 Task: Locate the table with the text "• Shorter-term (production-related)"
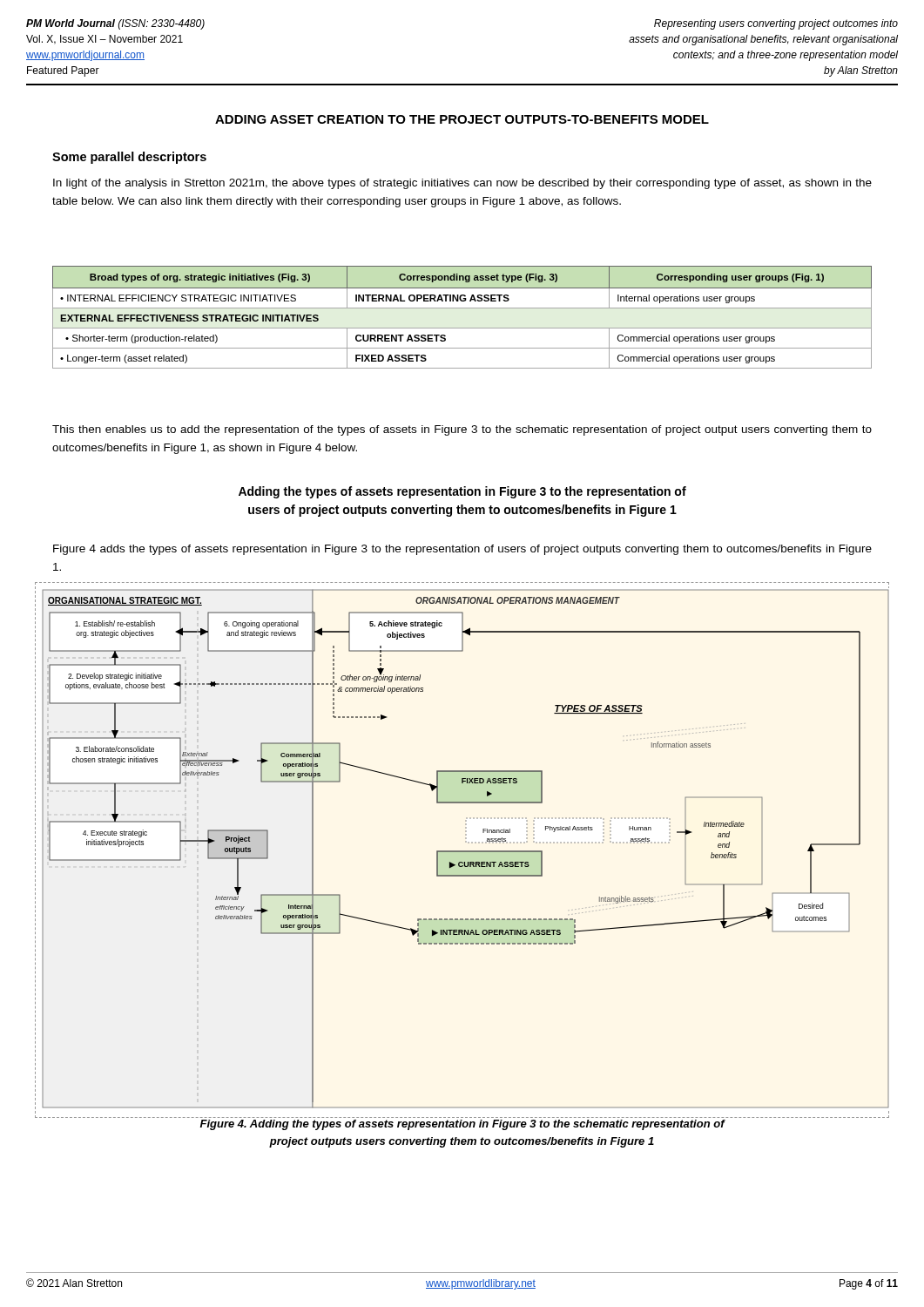[x=462, y=317]
